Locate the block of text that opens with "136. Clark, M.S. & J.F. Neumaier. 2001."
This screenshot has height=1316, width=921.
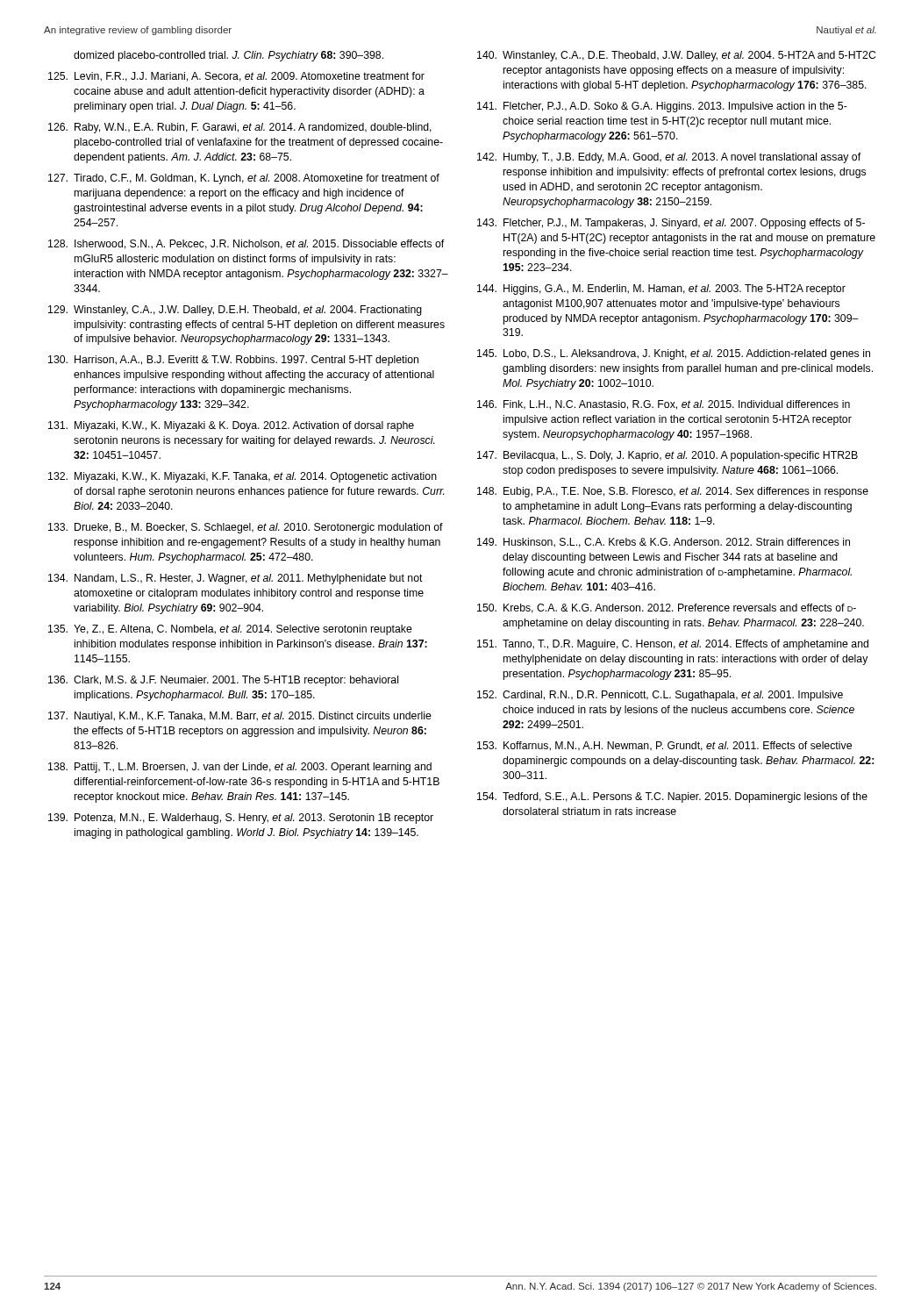pyautogui.click(x=246, y=688)
